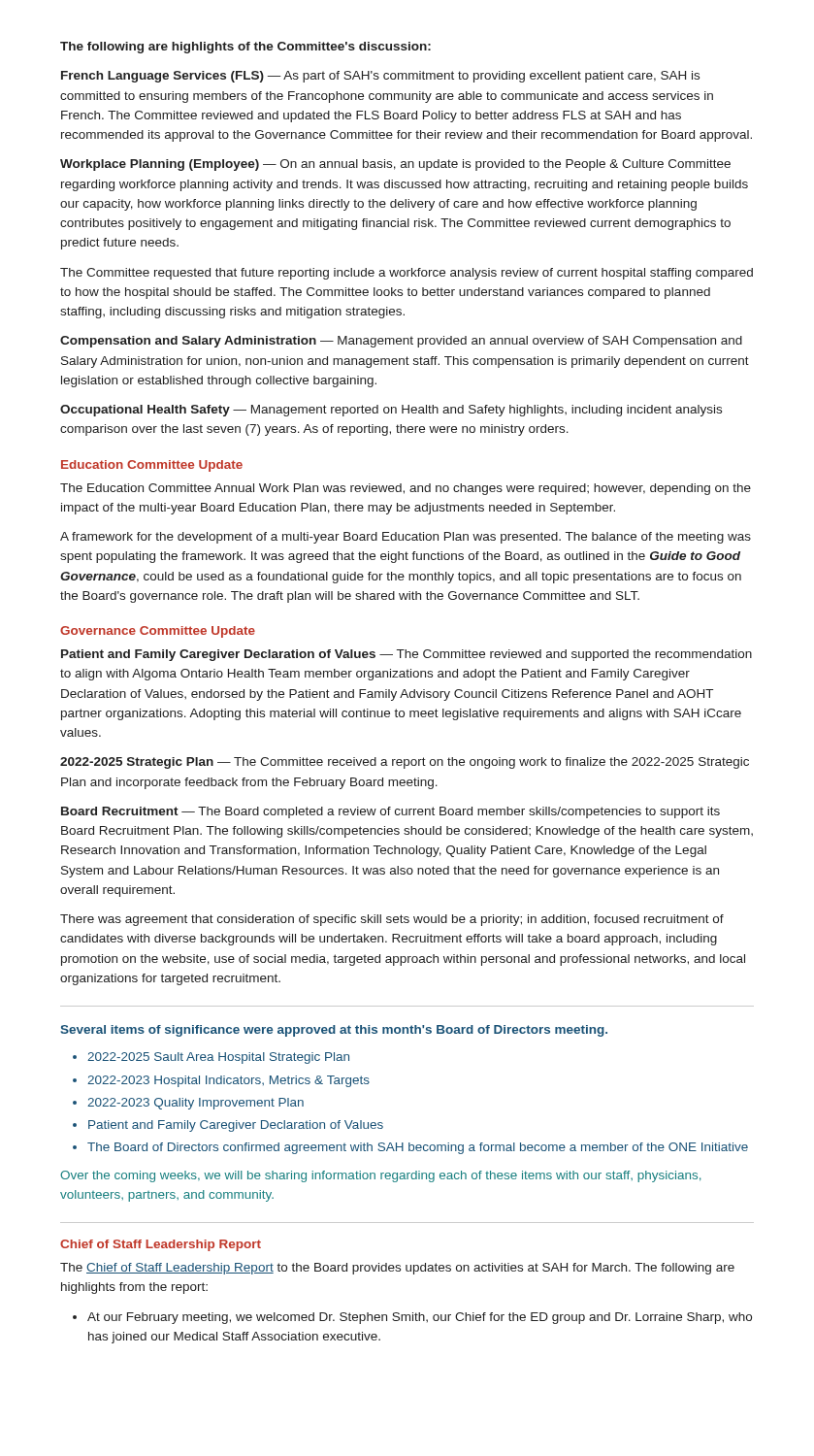This screenshot has width=814, height=1456.
Task: Navigate to the element starting "The Committee requested"
Action: 407,291
